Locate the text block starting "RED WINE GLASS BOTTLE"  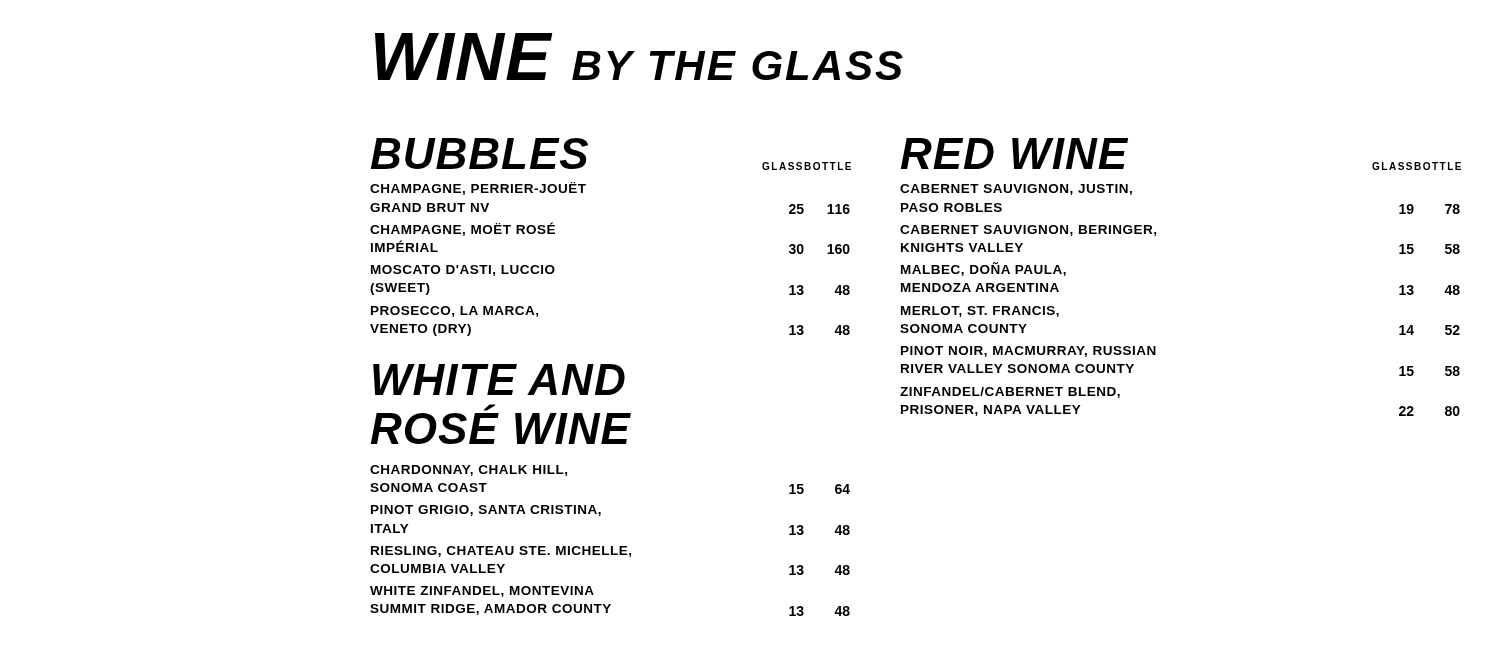(1036, 154)
